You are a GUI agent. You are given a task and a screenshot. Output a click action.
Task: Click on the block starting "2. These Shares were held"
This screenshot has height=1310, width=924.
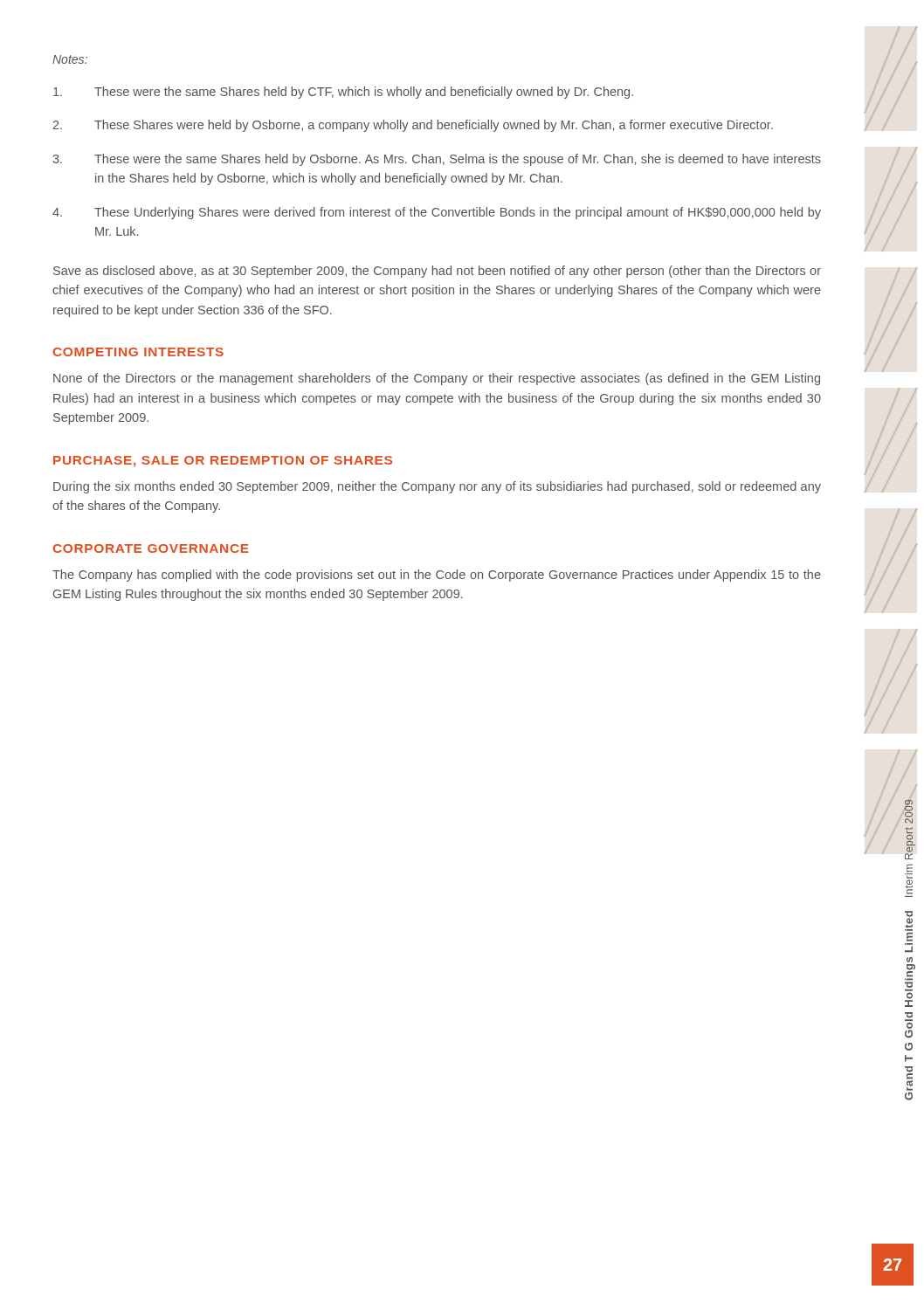pos(437,125)
